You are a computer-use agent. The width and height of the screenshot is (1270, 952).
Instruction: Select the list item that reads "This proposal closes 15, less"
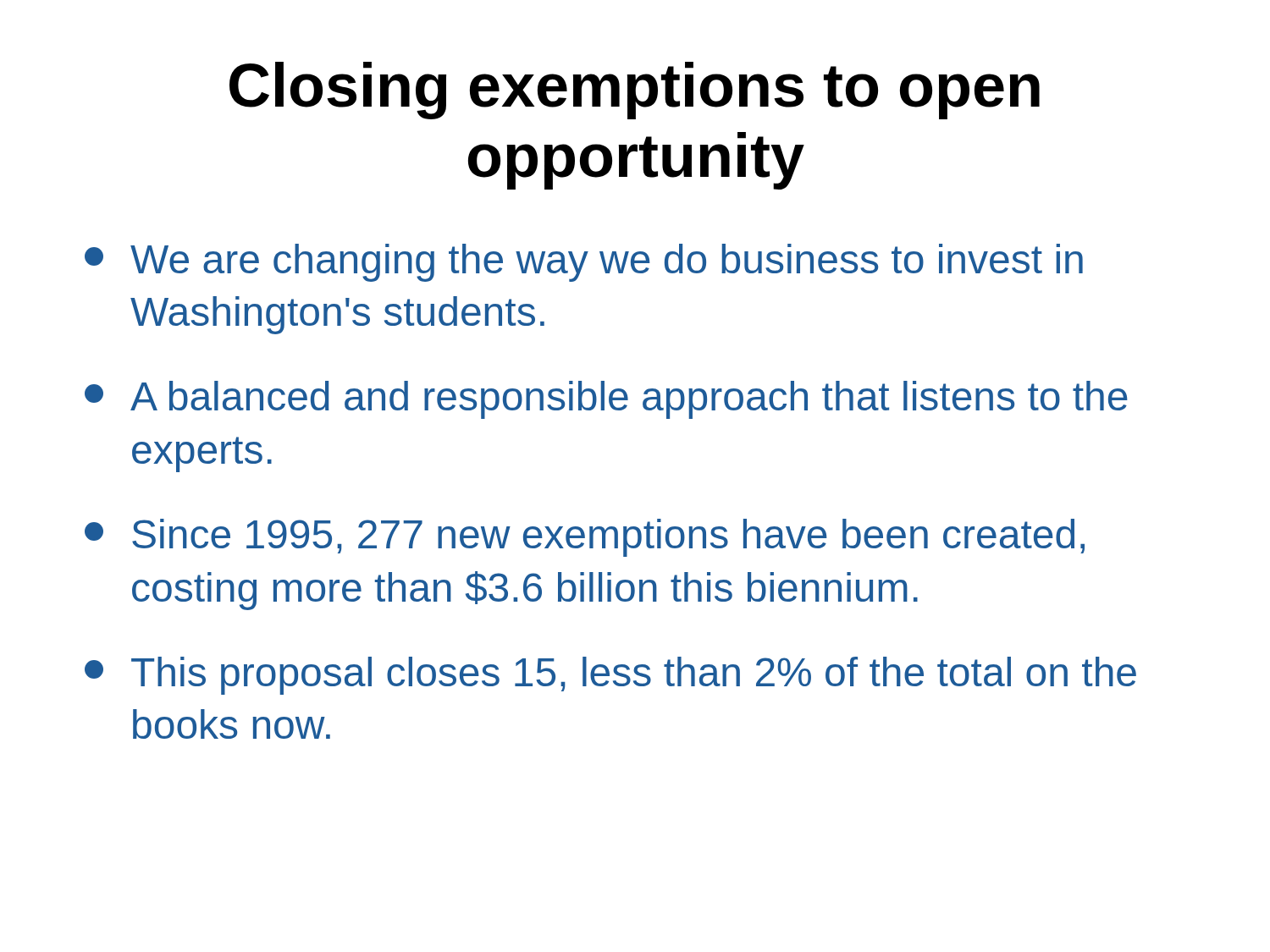(635, 699)
